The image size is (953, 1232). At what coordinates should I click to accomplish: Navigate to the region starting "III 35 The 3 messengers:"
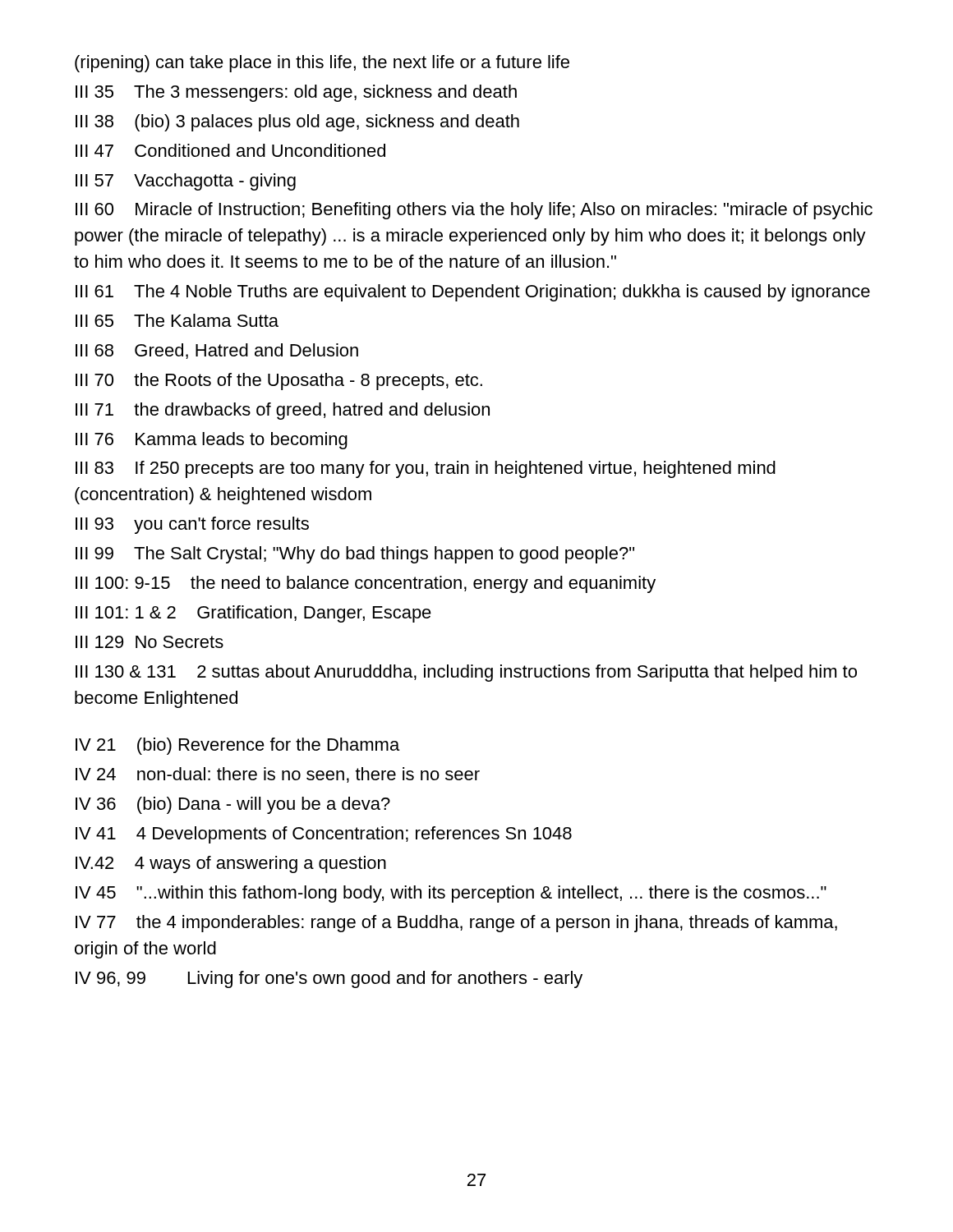(x=296, y=91)
